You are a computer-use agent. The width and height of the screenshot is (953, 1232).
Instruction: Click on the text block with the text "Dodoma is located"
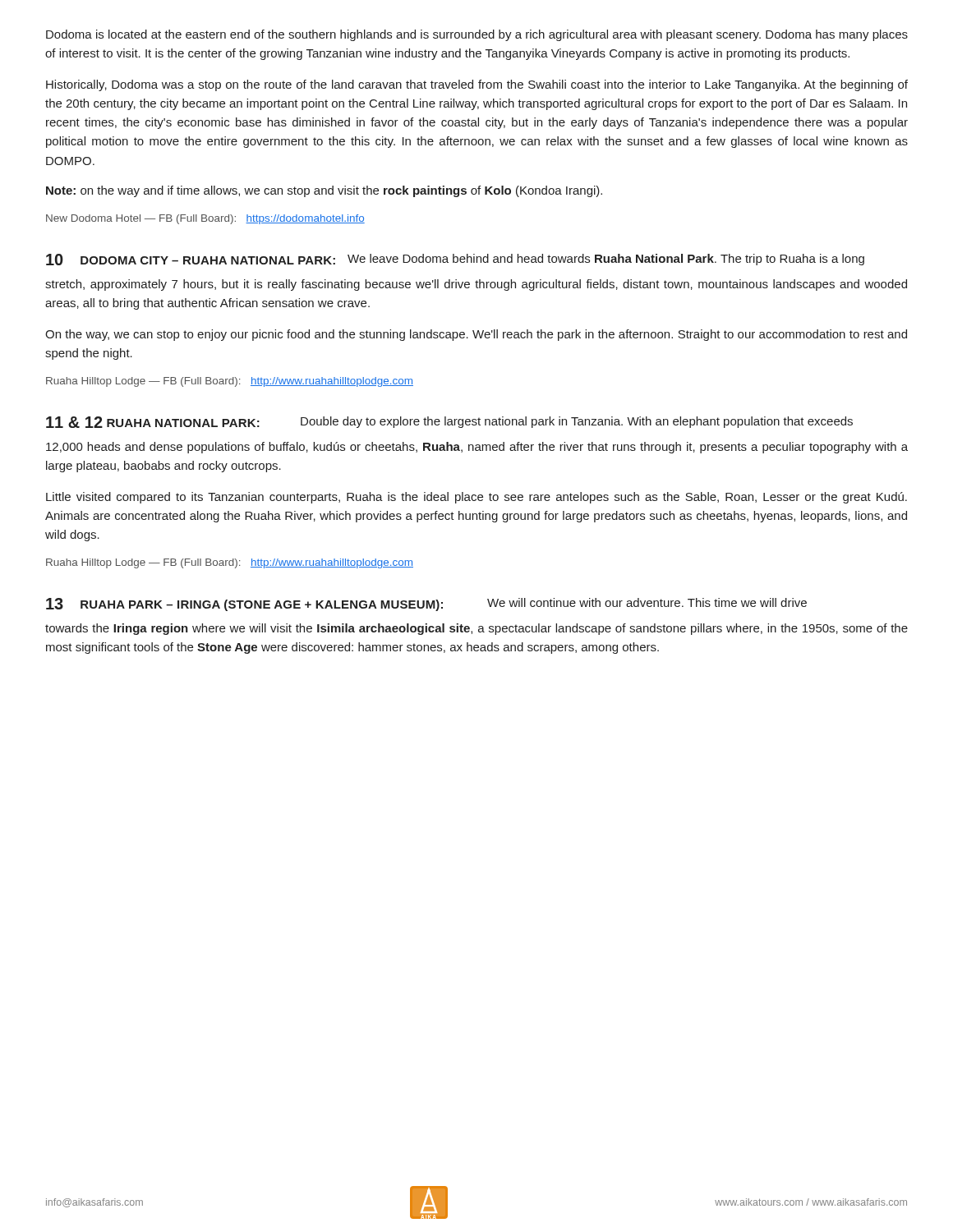(476, 44)
